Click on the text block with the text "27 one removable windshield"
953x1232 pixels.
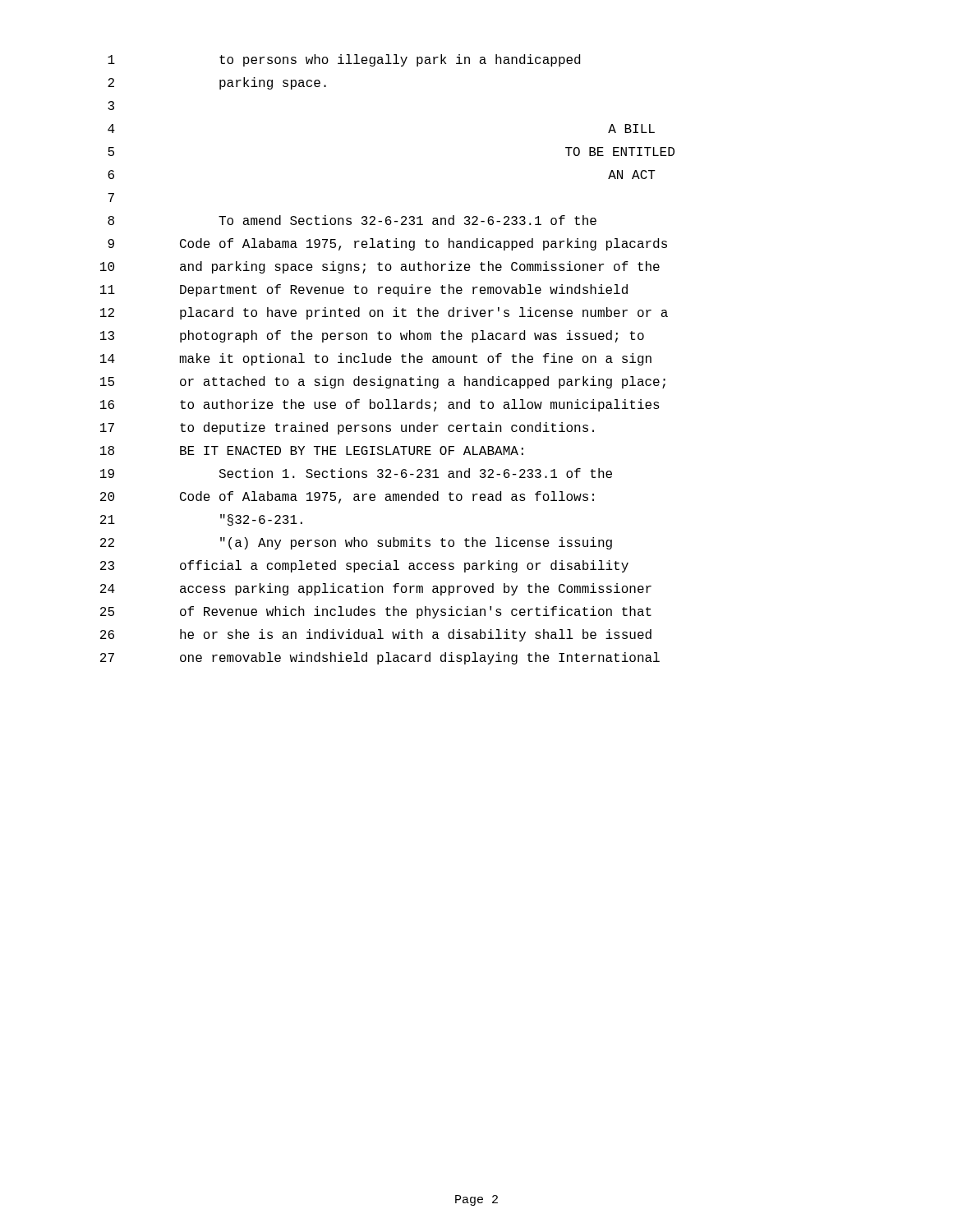point(485,659)
